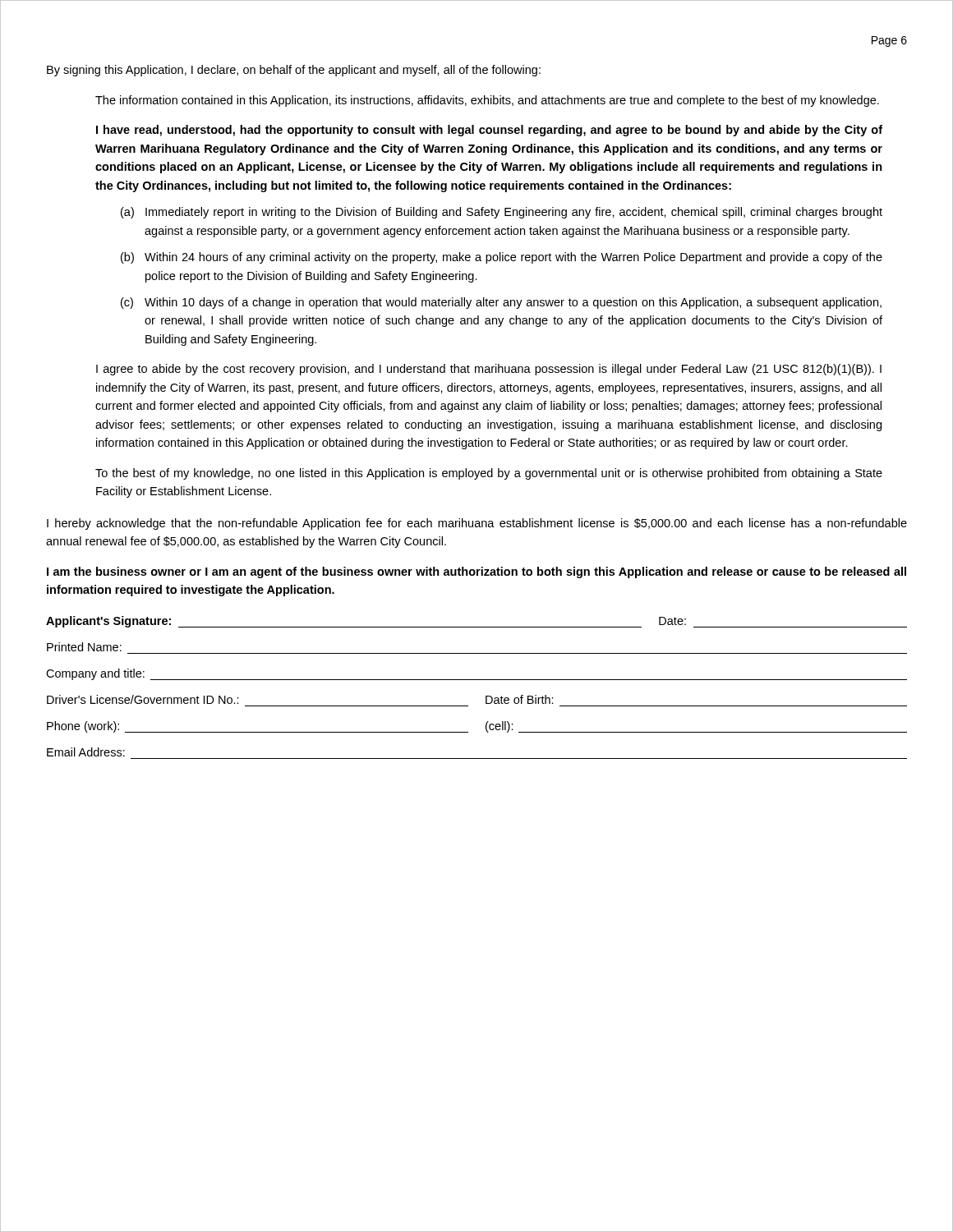Click the passage that begins "I hereby acknowledge that the non-refundable"
The width and height of the screenshot is (953, 1232).
pyautogui.click(x=476, y=532)
